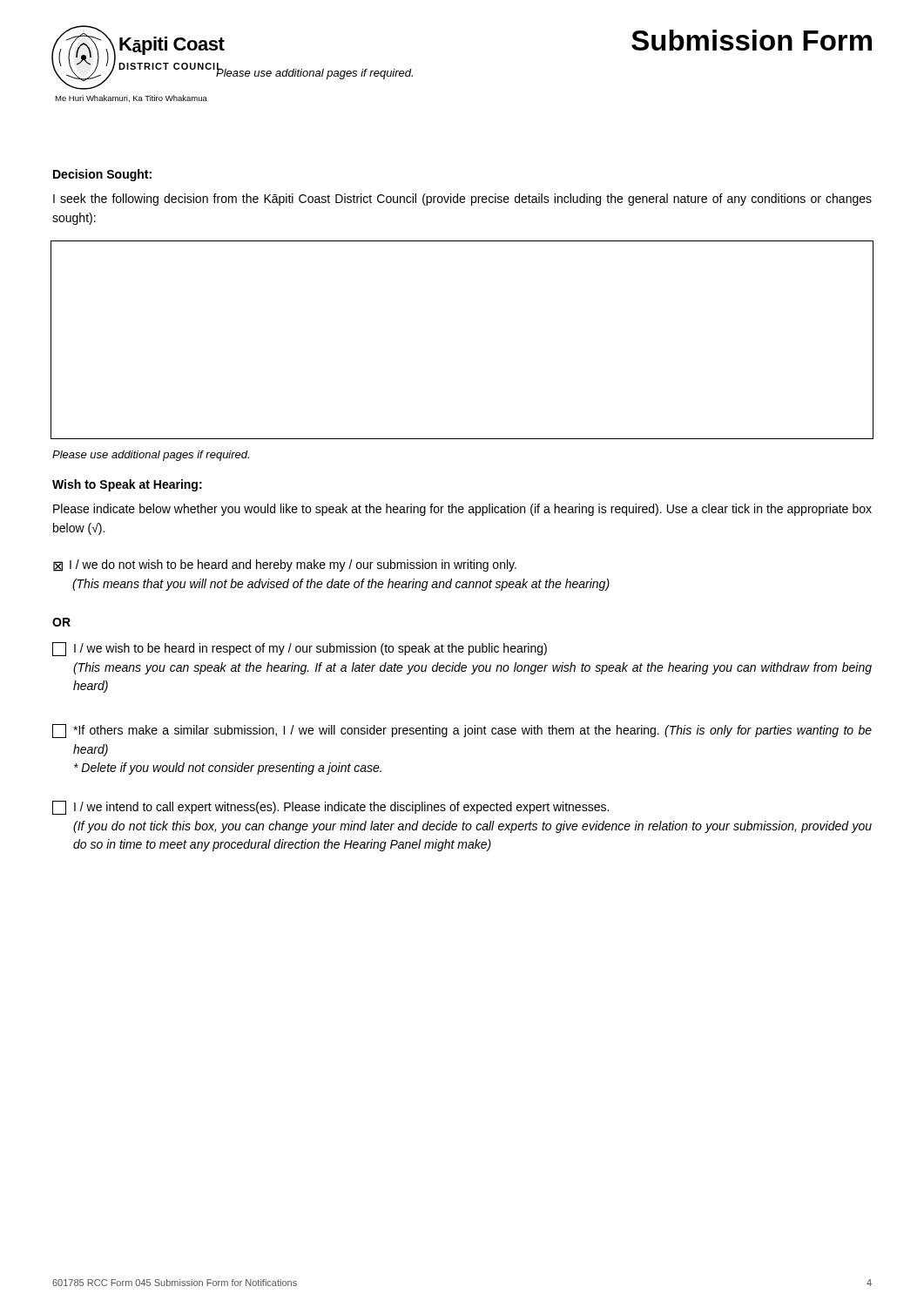The width and height of the screenshot is (924, 1307).
Task: Locate the text block starting "I / we intend to call"
Action: tap(462, 826)
